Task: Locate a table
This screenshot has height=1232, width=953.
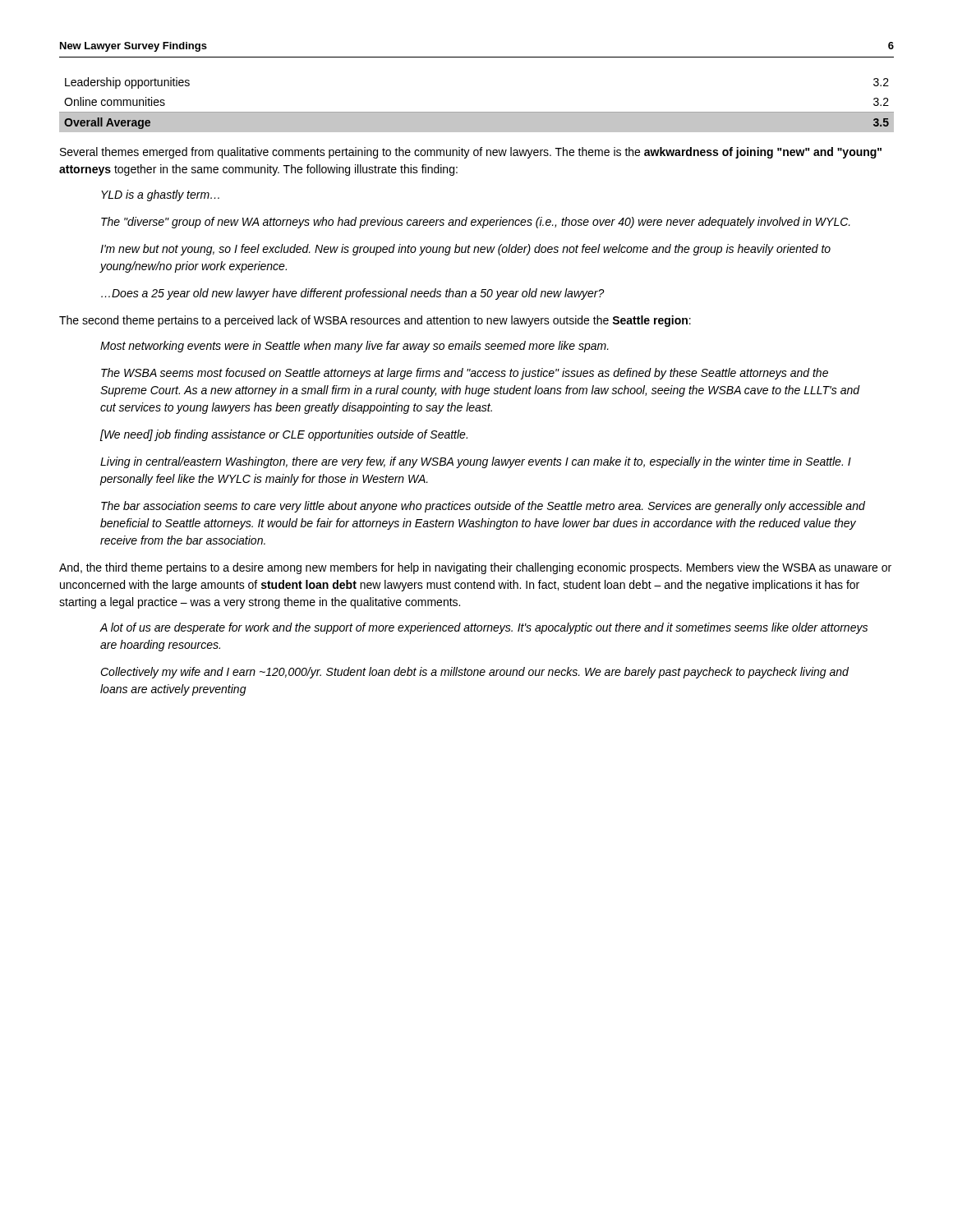Action: tap(476, 102)
